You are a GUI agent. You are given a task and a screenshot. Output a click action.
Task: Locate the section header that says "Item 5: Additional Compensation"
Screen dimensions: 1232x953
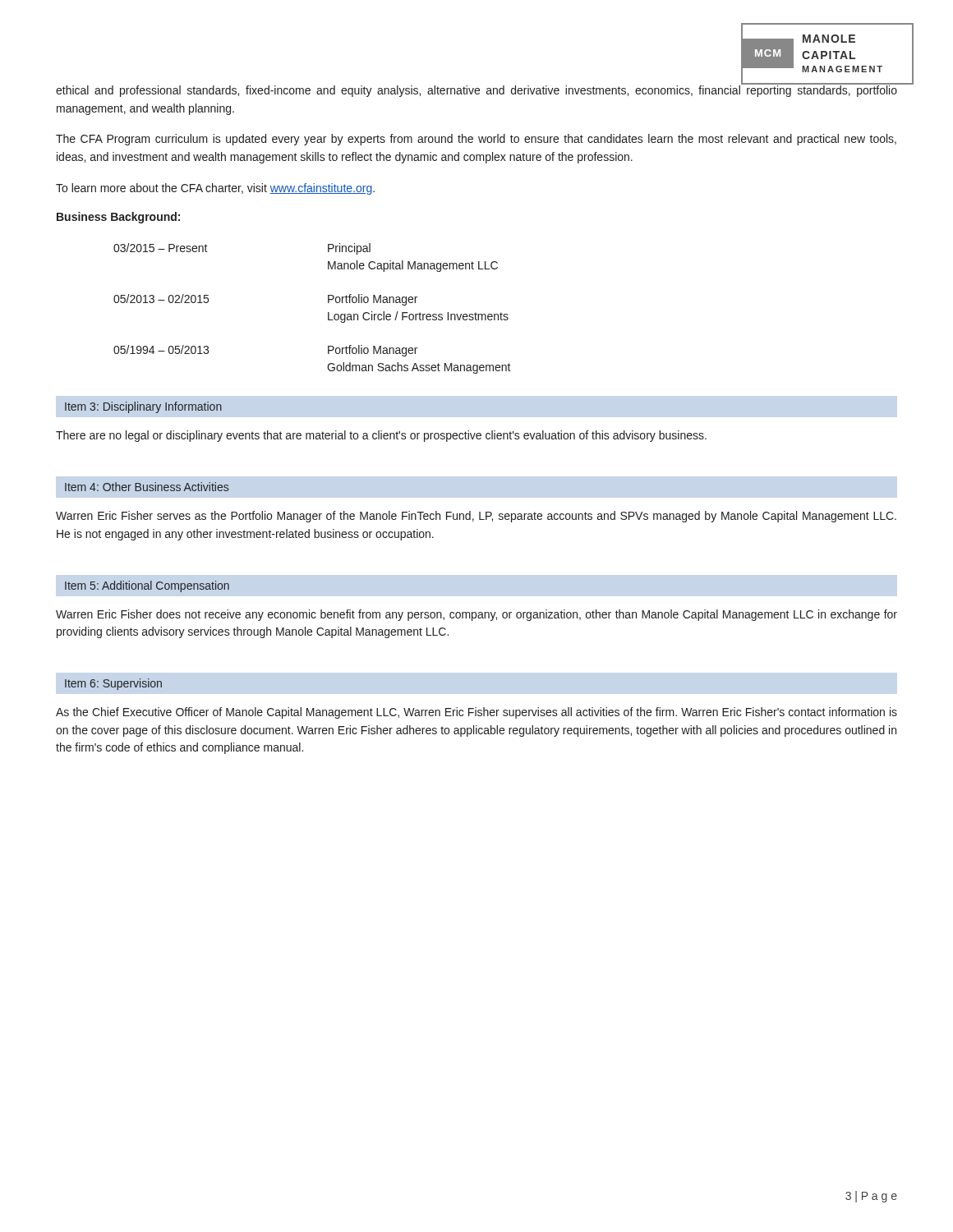click(x=147, y=585)
